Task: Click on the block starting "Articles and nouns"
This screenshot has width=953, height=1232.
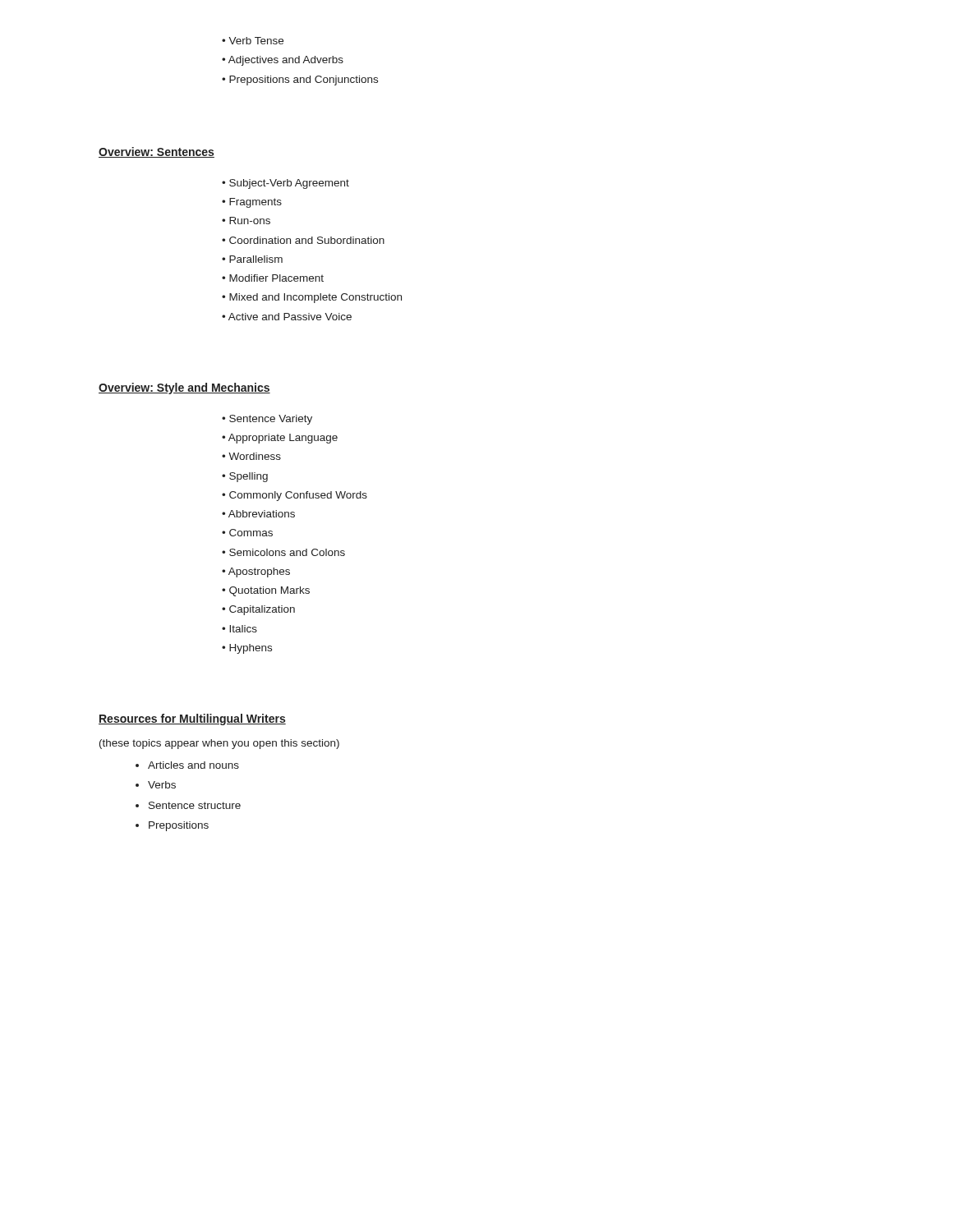Action: coord(194,765)
